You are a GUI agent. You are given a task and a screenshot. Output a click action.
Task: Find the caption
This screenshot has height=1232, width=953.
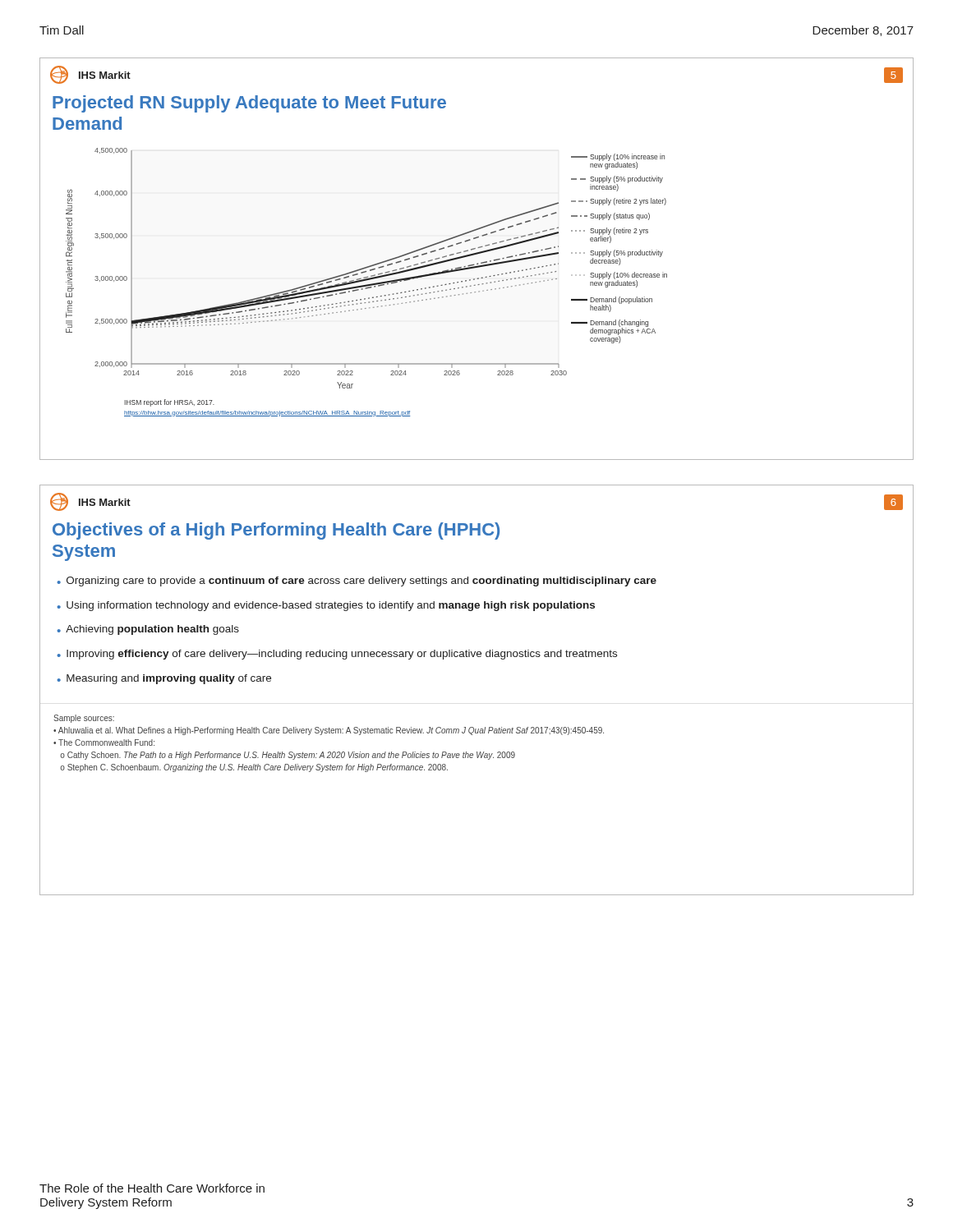(267, 407)
